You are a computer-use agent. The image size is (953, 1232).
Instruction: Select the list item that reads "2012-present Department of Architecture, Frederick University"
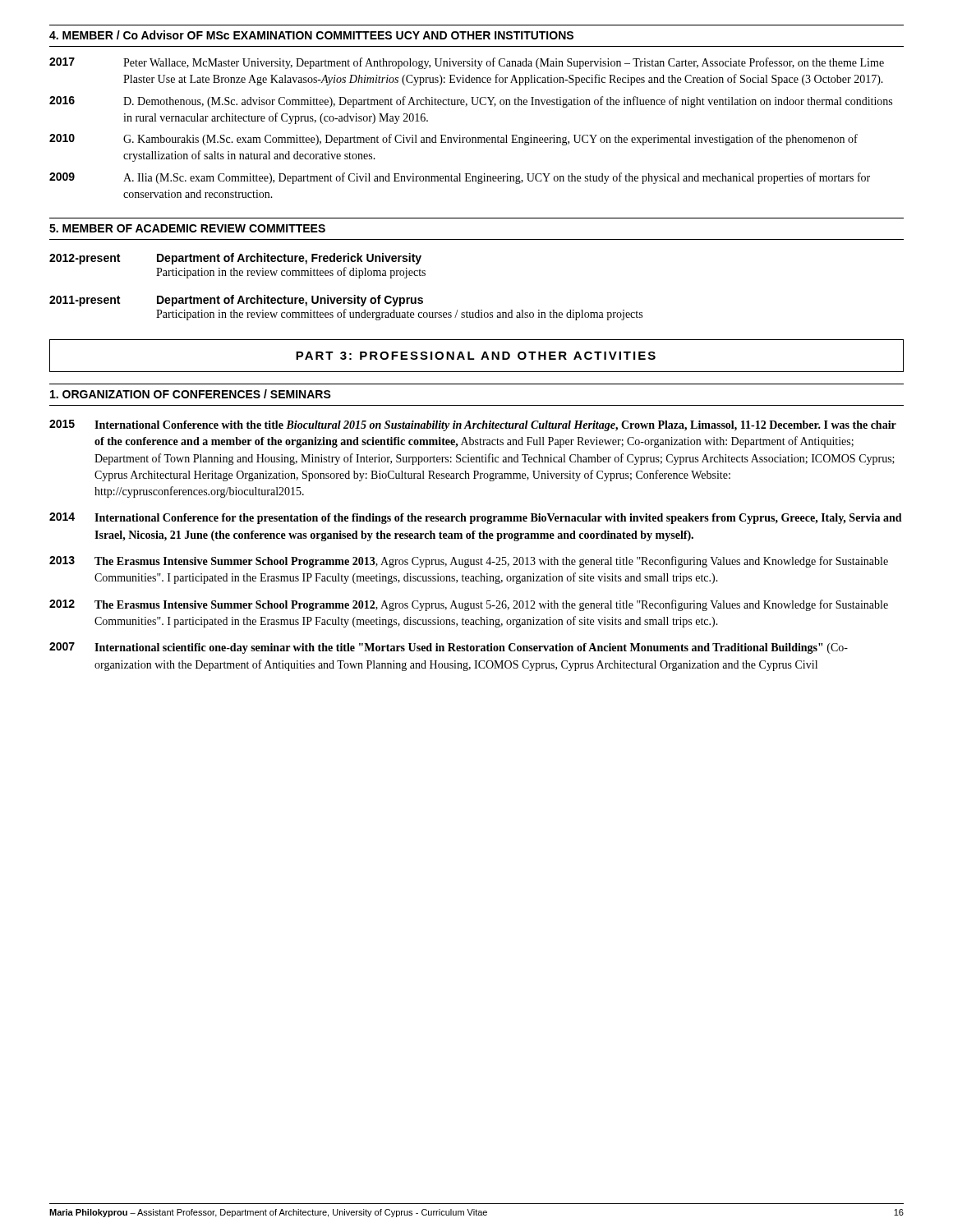click(235, 259)
